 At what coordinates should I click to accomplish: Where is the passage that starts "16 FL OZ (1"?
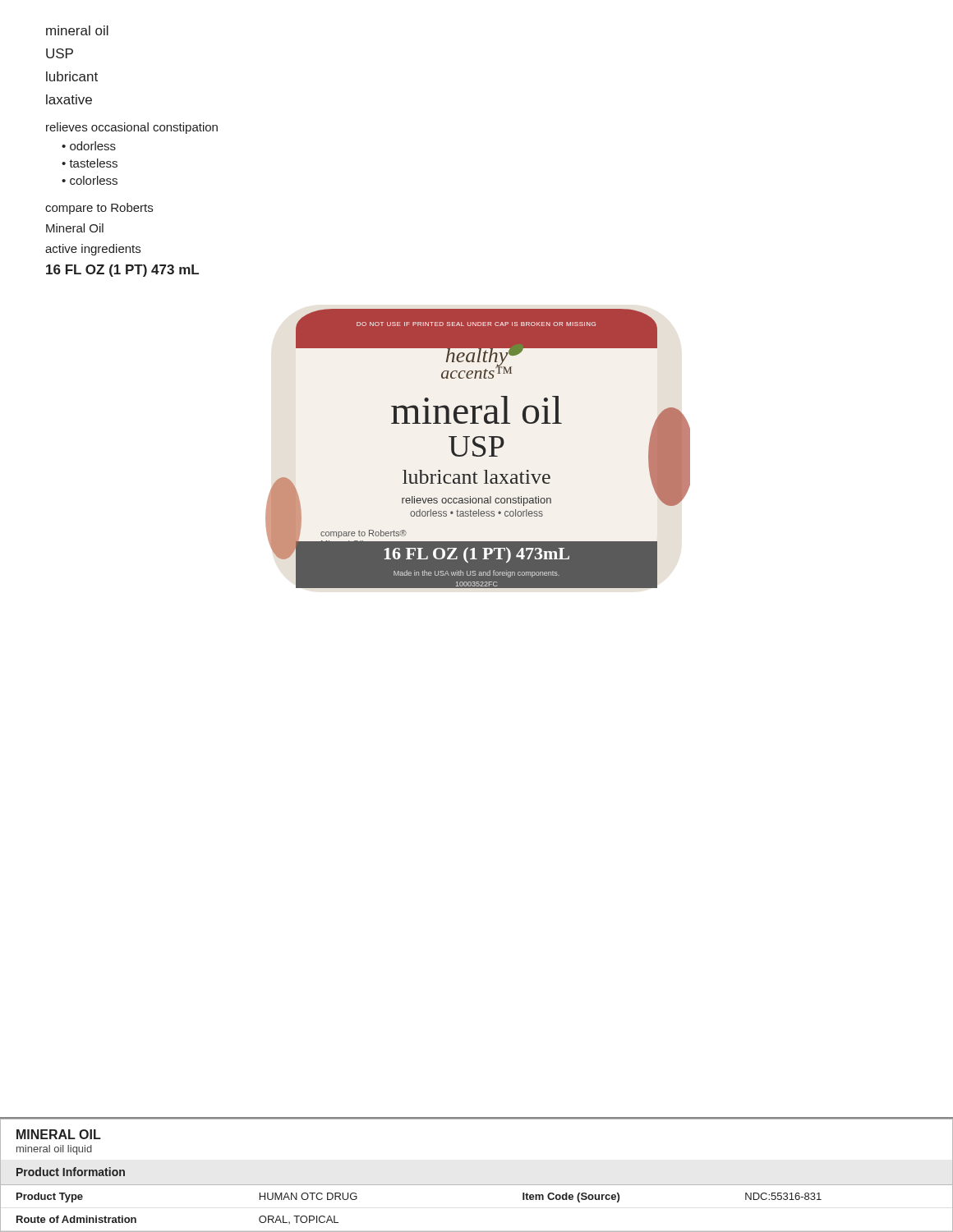coord(122,270)
